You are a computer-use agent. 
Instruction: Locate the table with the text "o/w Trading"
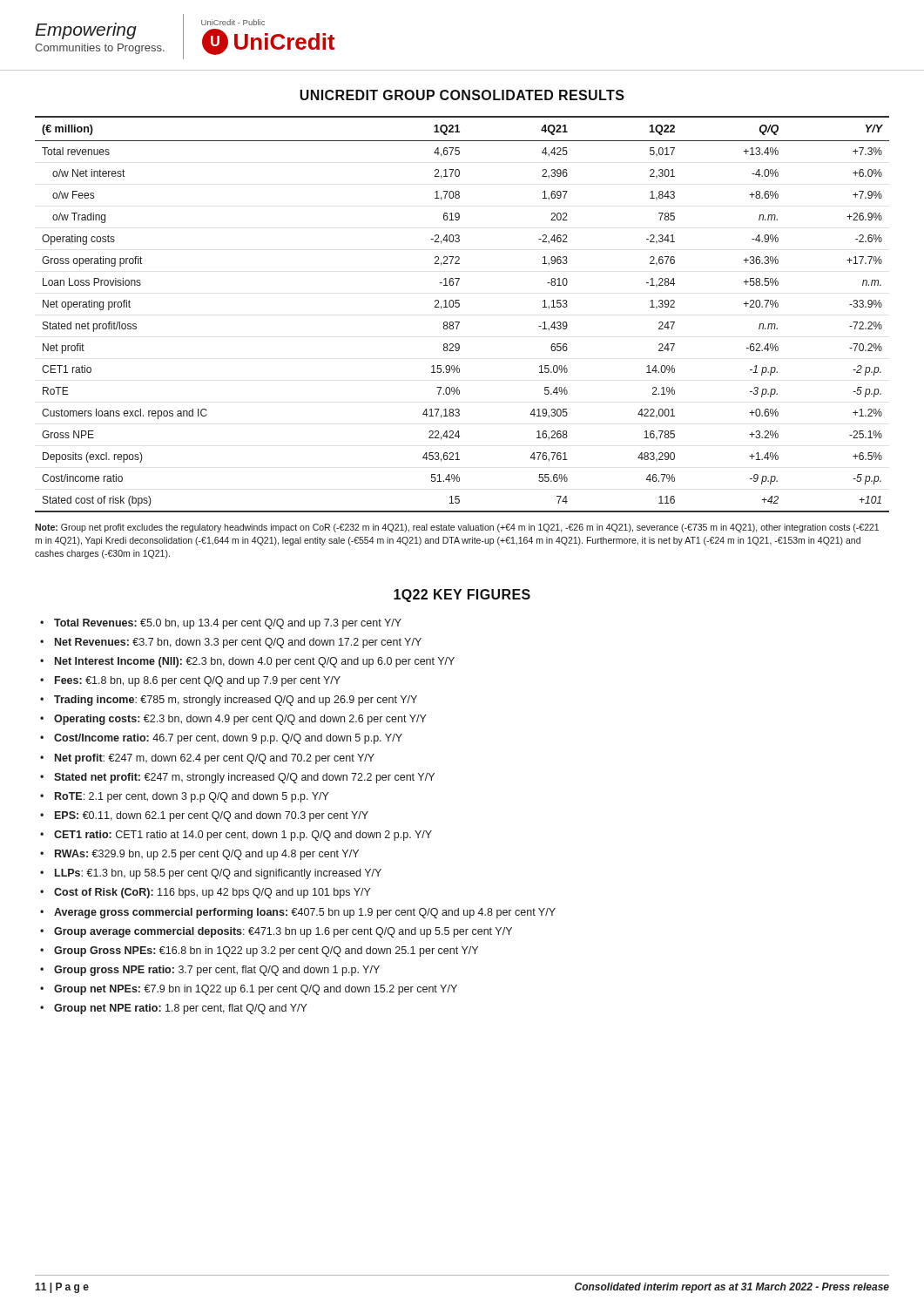coord(462,314)
